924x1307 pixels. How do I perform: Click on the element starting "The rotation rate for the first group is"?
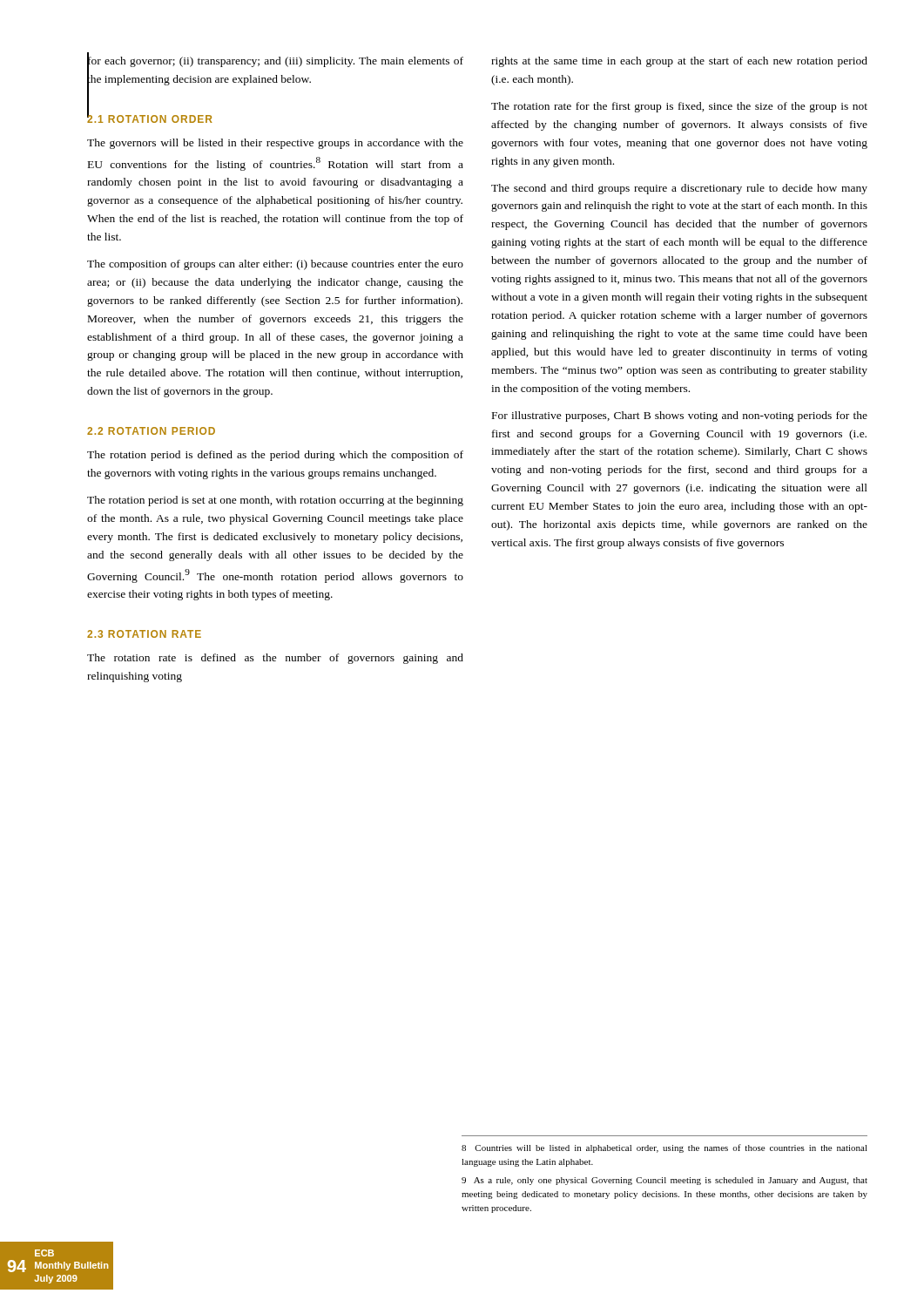(x=679, y=134)
